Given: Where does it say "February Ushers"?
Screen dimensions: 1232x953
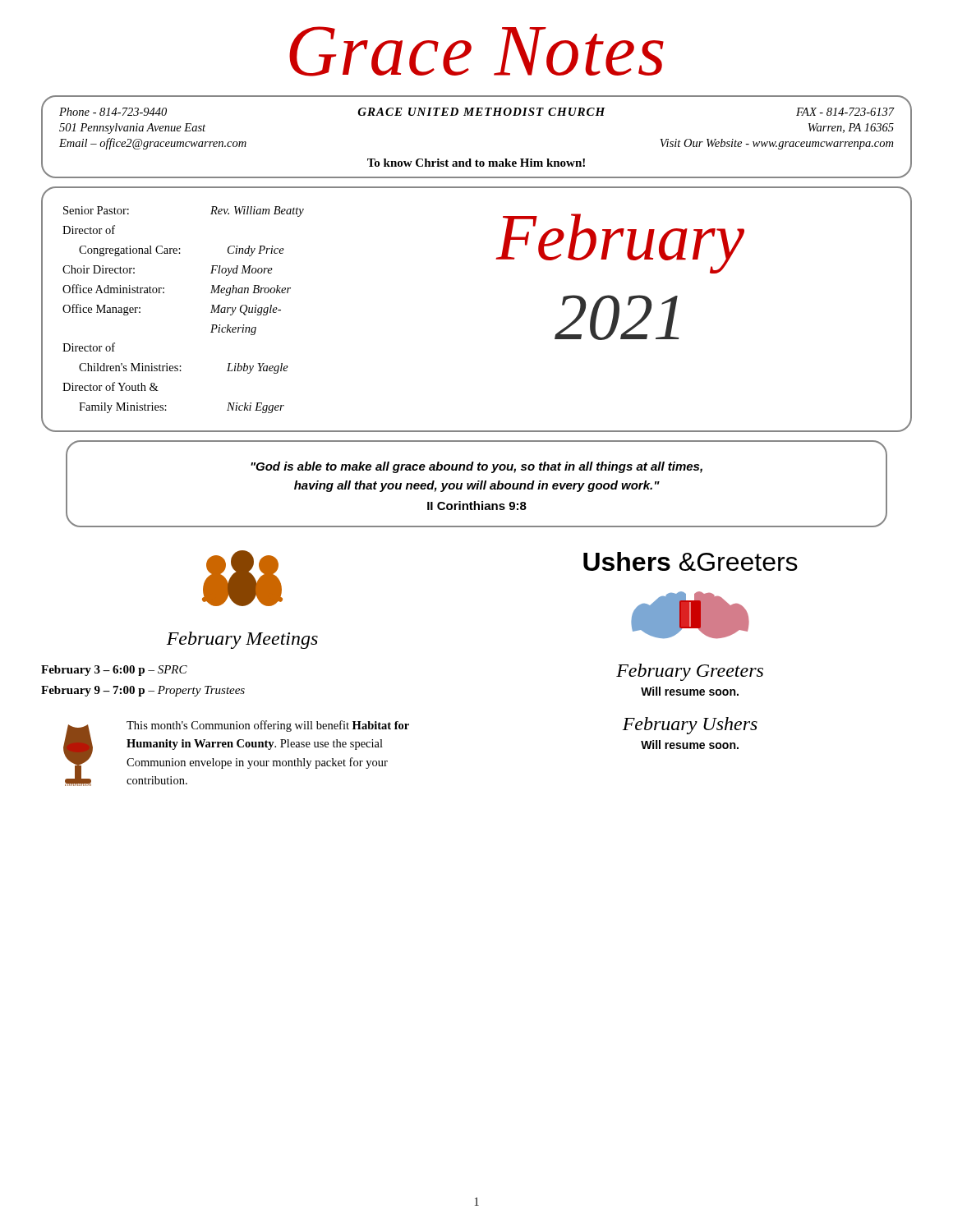Looking at the screenshot, I should [690, 723].
